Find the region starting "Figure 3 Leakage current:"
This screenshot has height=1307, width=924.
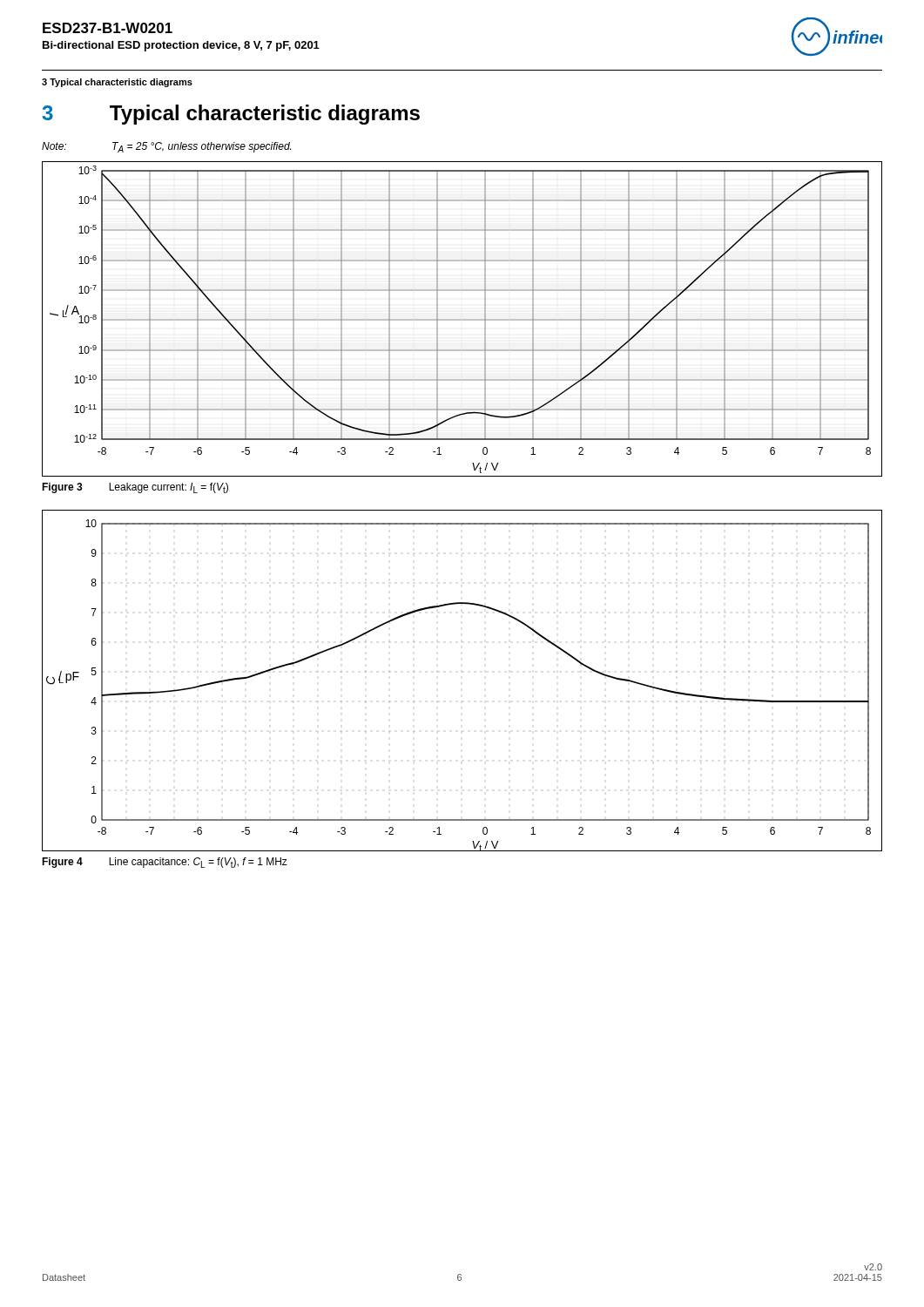coord(135,488)
